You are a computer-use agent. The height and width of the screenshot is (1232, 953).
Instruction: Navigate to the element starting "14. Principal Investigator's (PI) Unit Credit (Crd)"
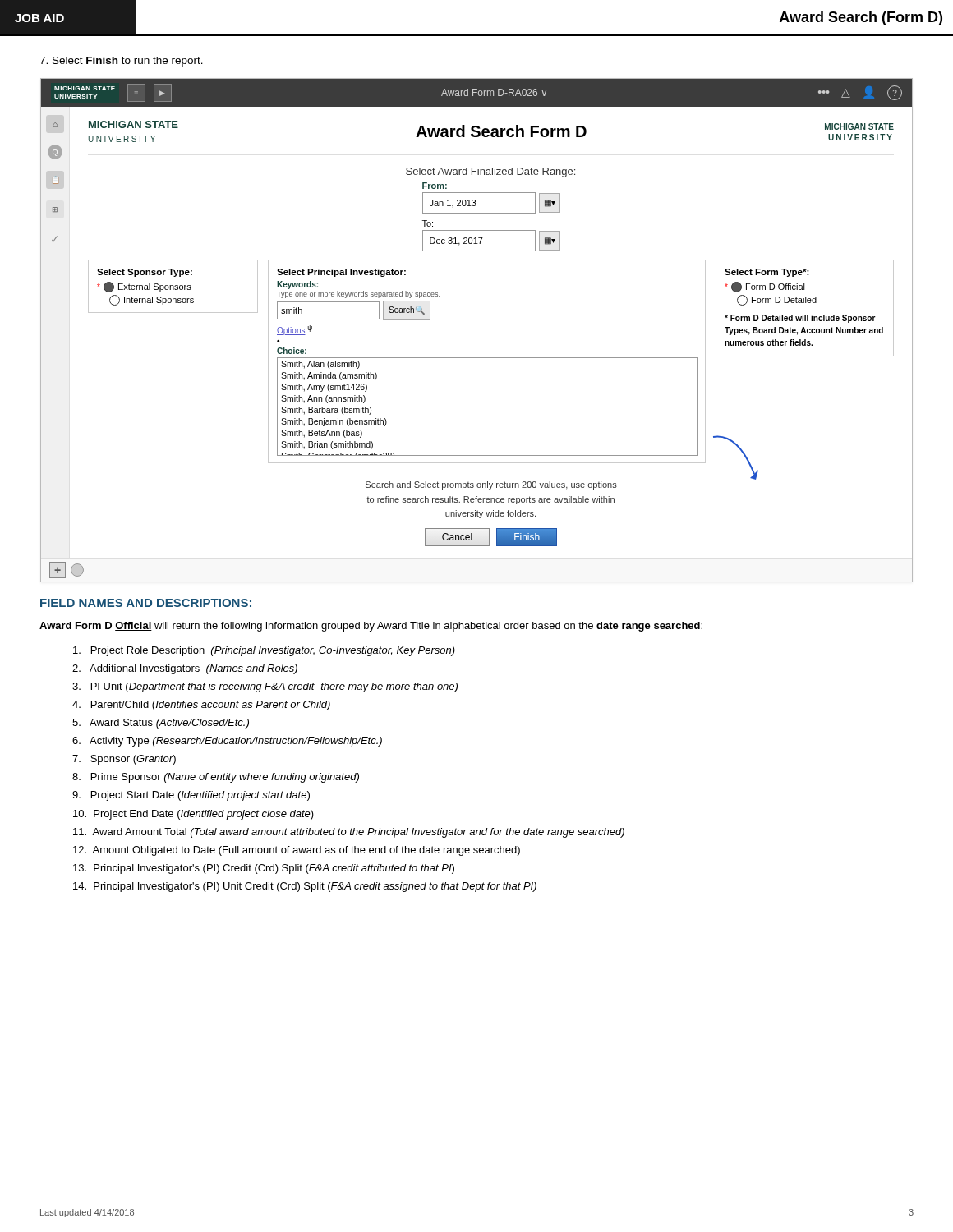point(305,886)
